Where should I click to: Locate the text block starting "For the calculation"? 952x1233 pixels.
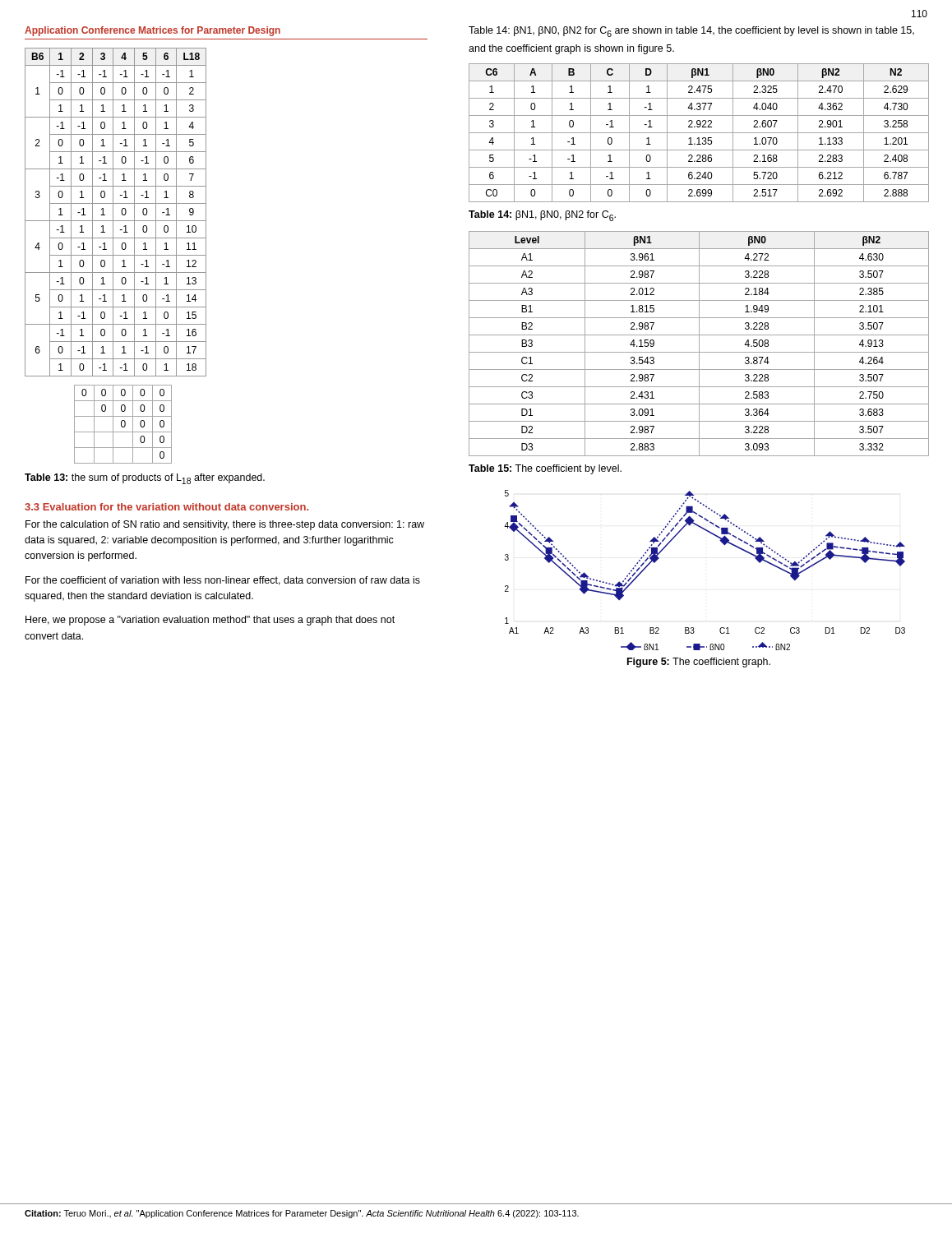[224, 540]
